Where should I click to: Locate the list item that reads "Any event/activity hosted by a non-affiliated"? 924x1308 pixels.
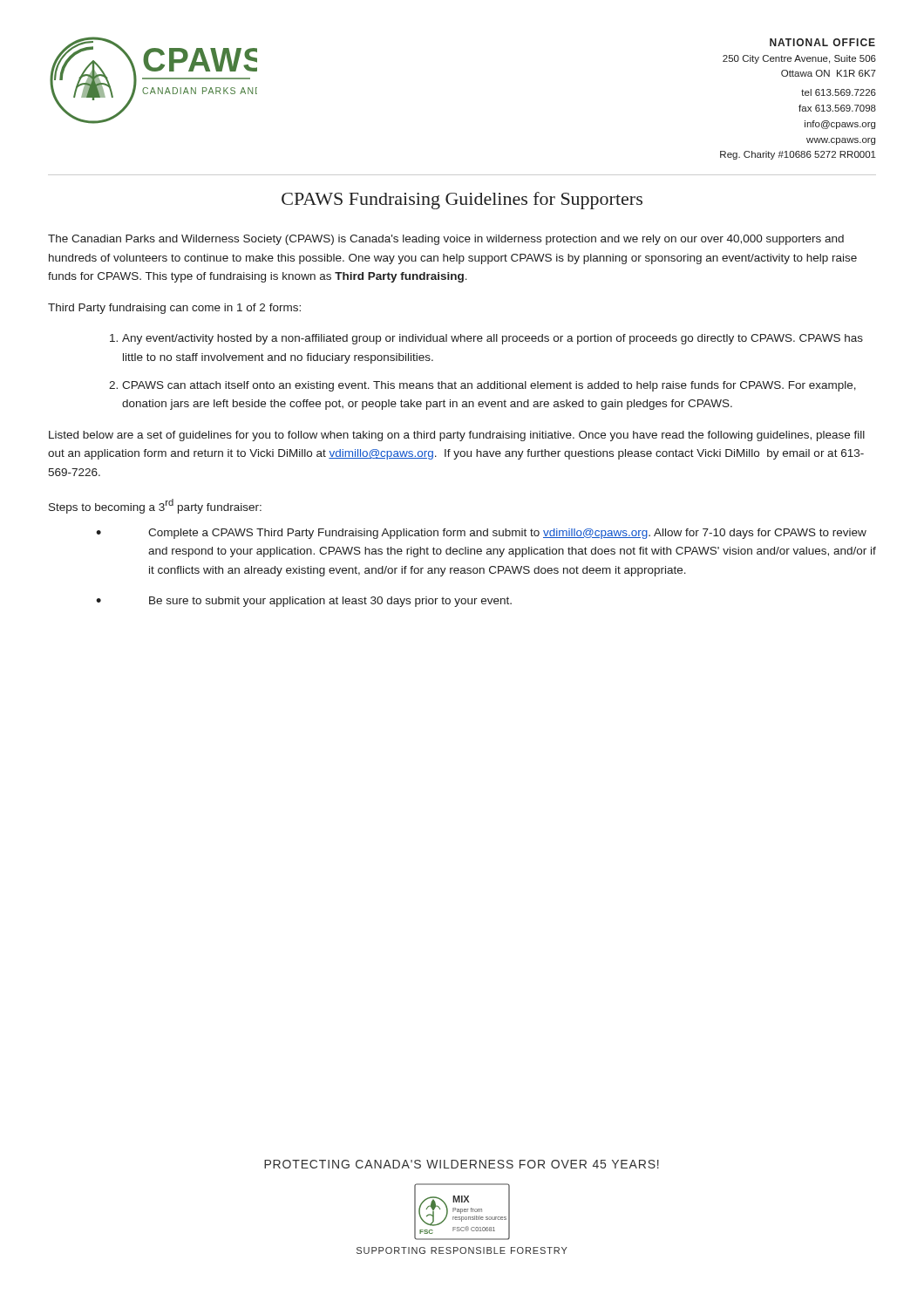coord(492,348)
